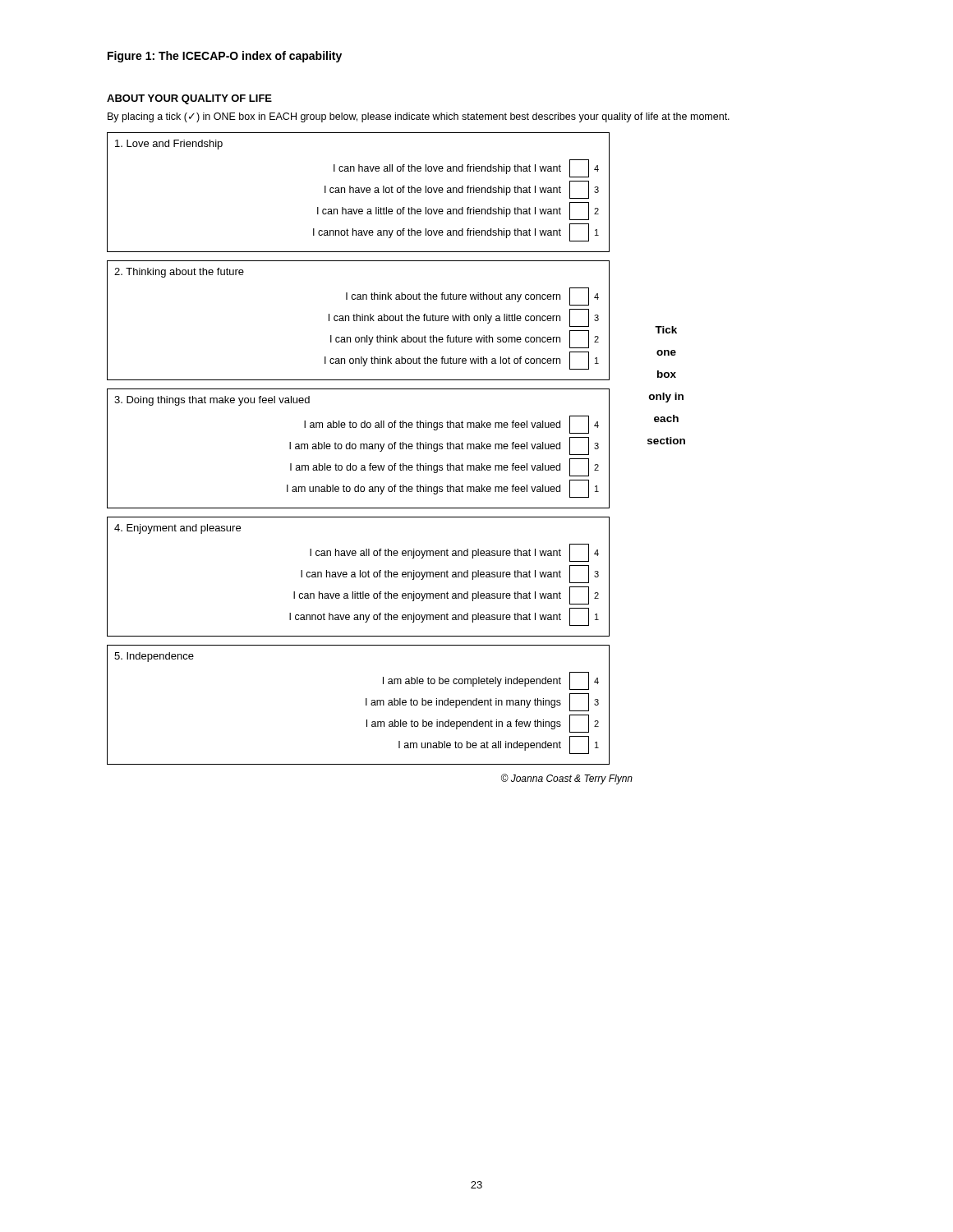The image size is (953, 1232).
Task: Click on the table containing "Independence I am"
Action: tap(358, 705)
